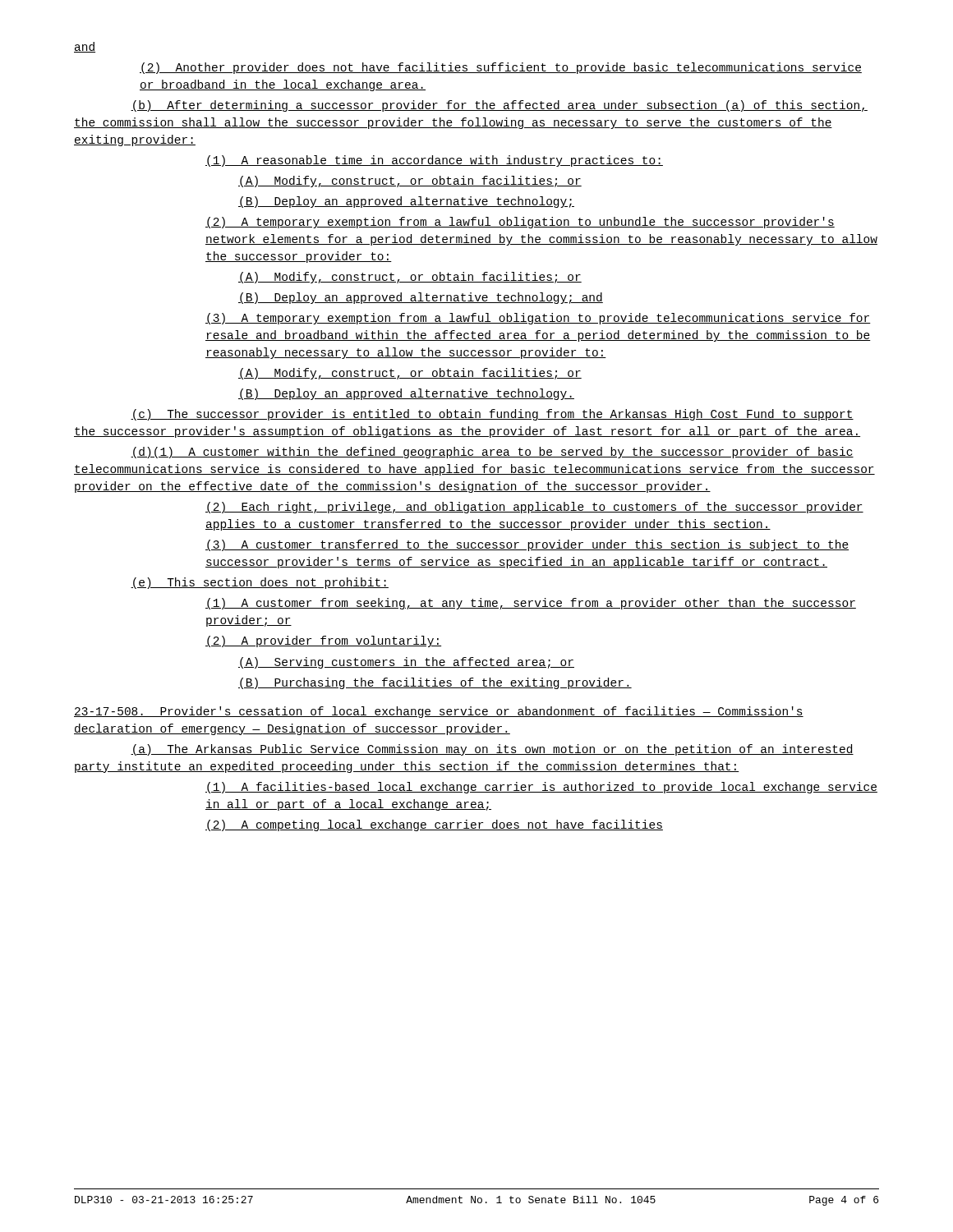953x1232 pixels.
Task: Select the block starting "(d)(1) A customer within the"
Action: [x=474, y=470]
